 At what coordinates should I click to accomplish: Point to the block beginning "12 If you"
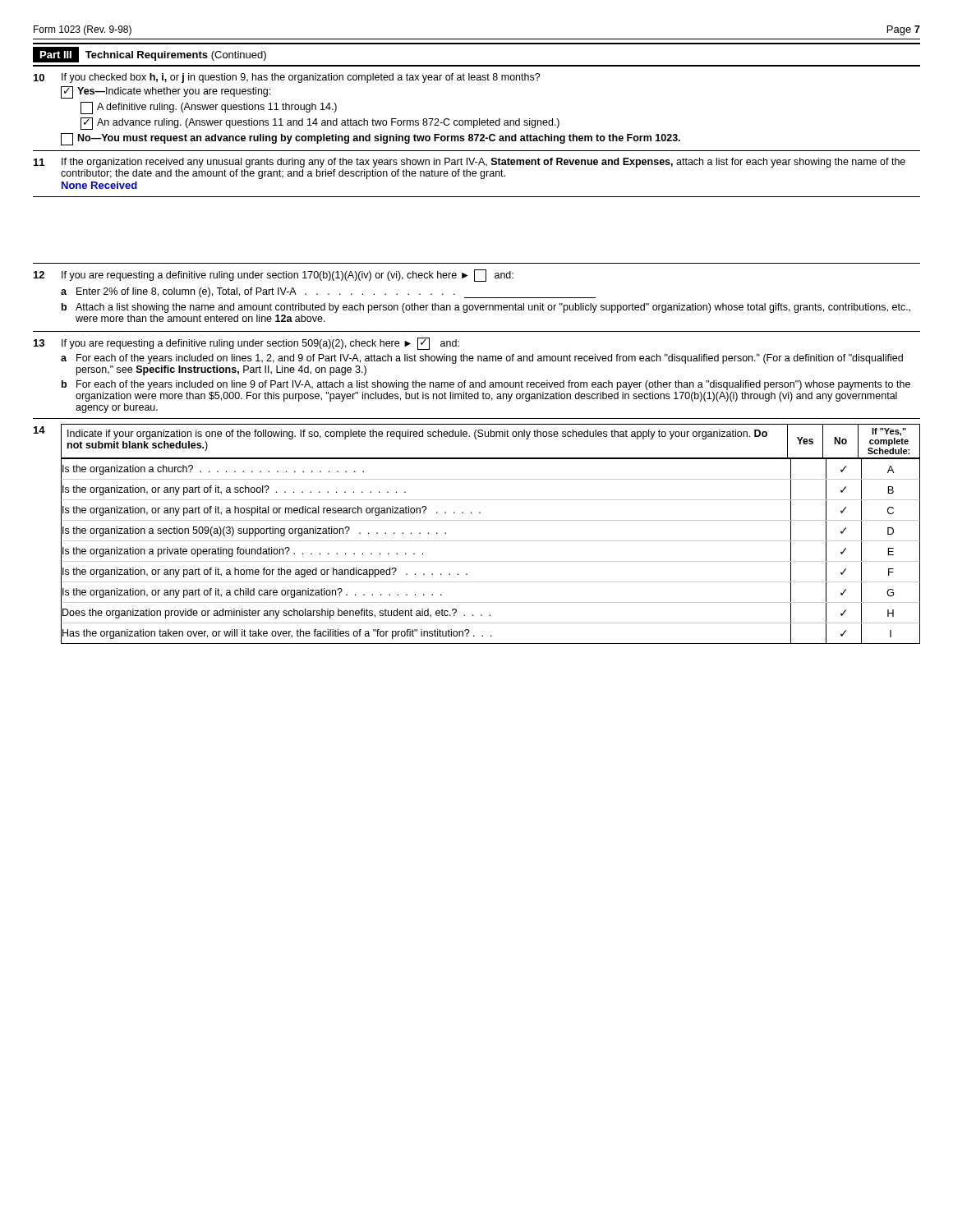point(476,297)
